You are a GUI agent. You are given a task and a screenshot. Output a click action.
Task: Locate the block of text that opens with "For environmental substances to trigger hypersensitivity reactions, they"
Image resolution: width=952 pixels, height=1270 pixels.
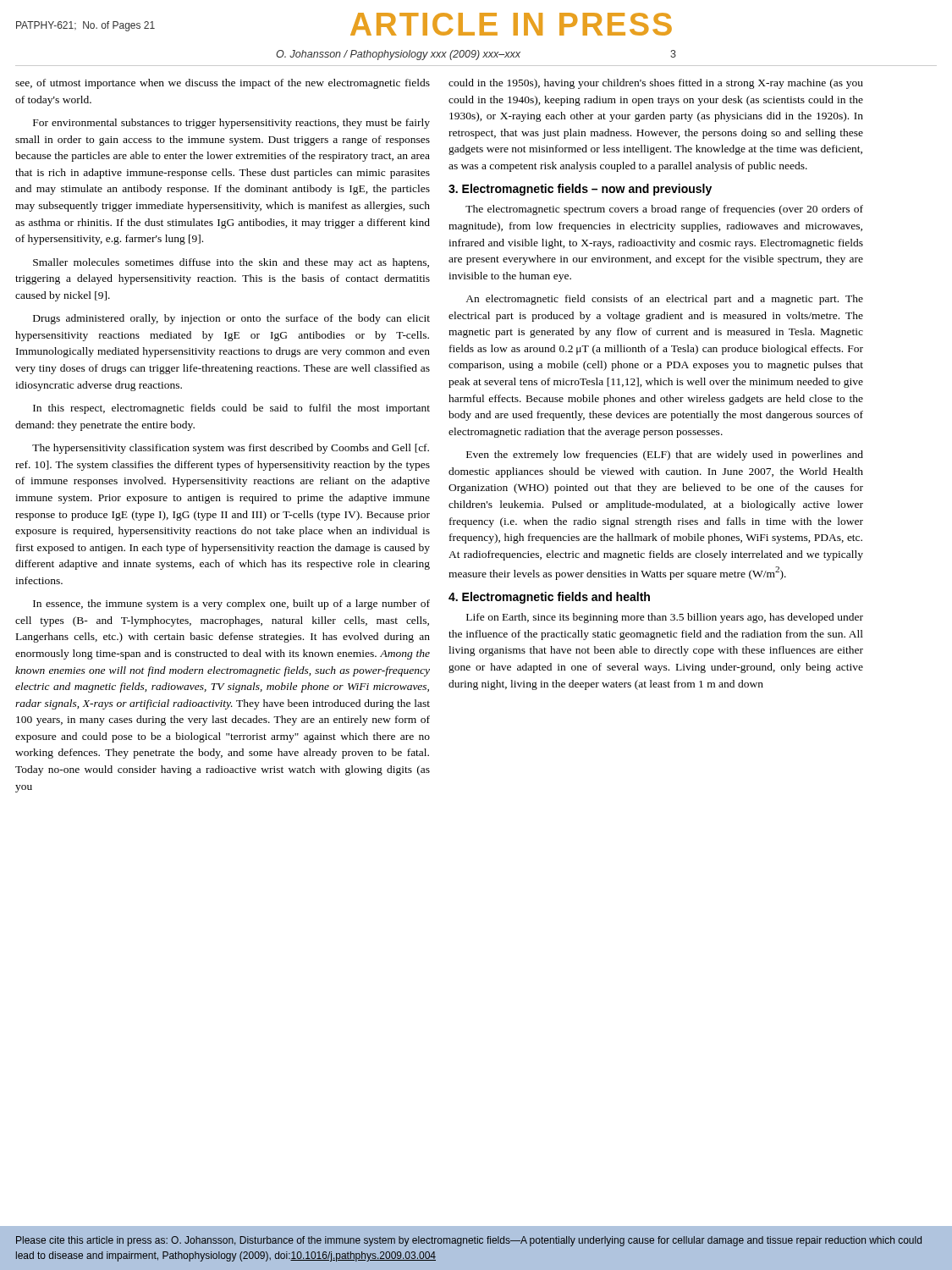click(x=223, y=180)
